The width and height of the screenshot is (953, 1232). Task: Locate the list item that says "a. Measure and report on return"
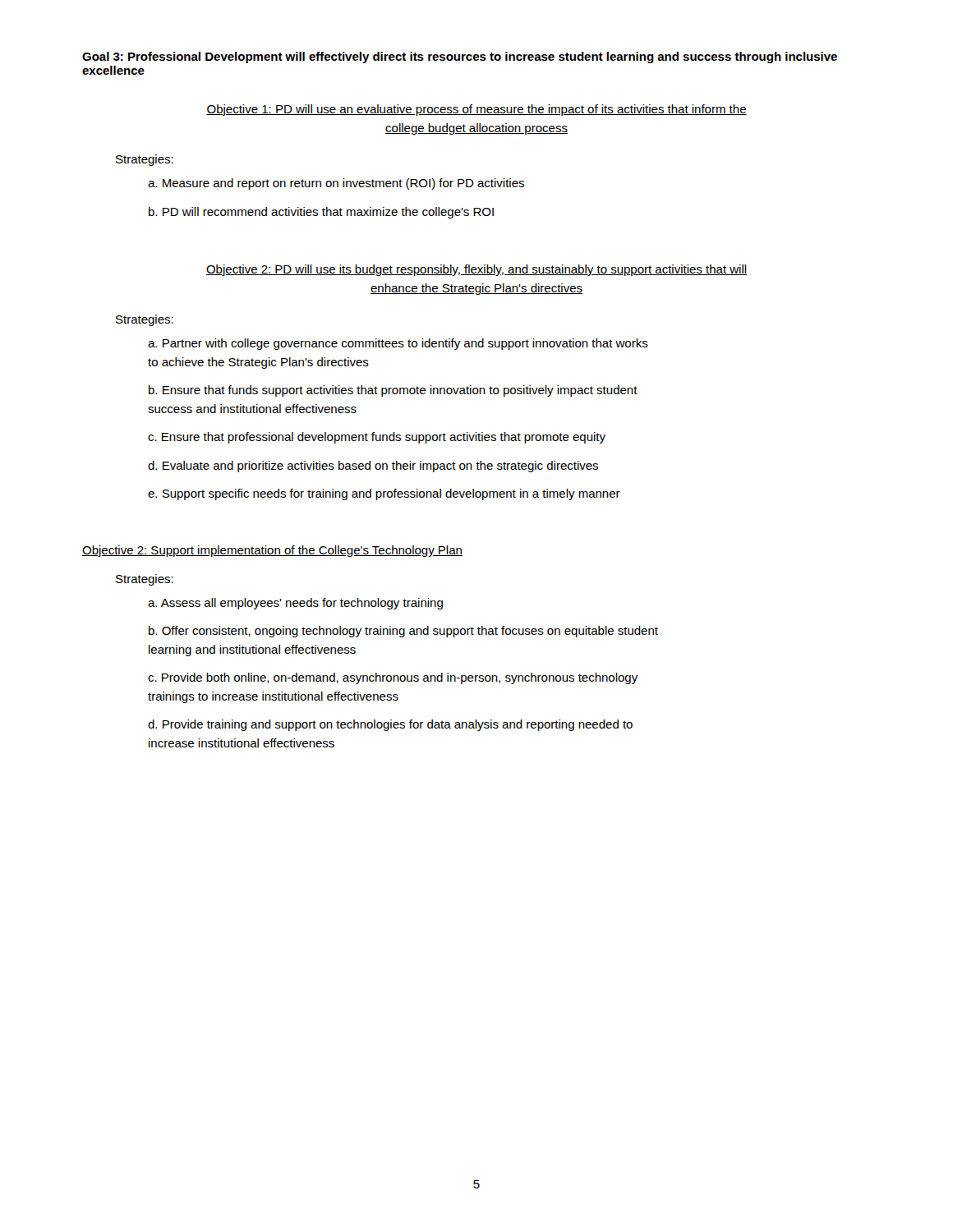coord(336,183)
